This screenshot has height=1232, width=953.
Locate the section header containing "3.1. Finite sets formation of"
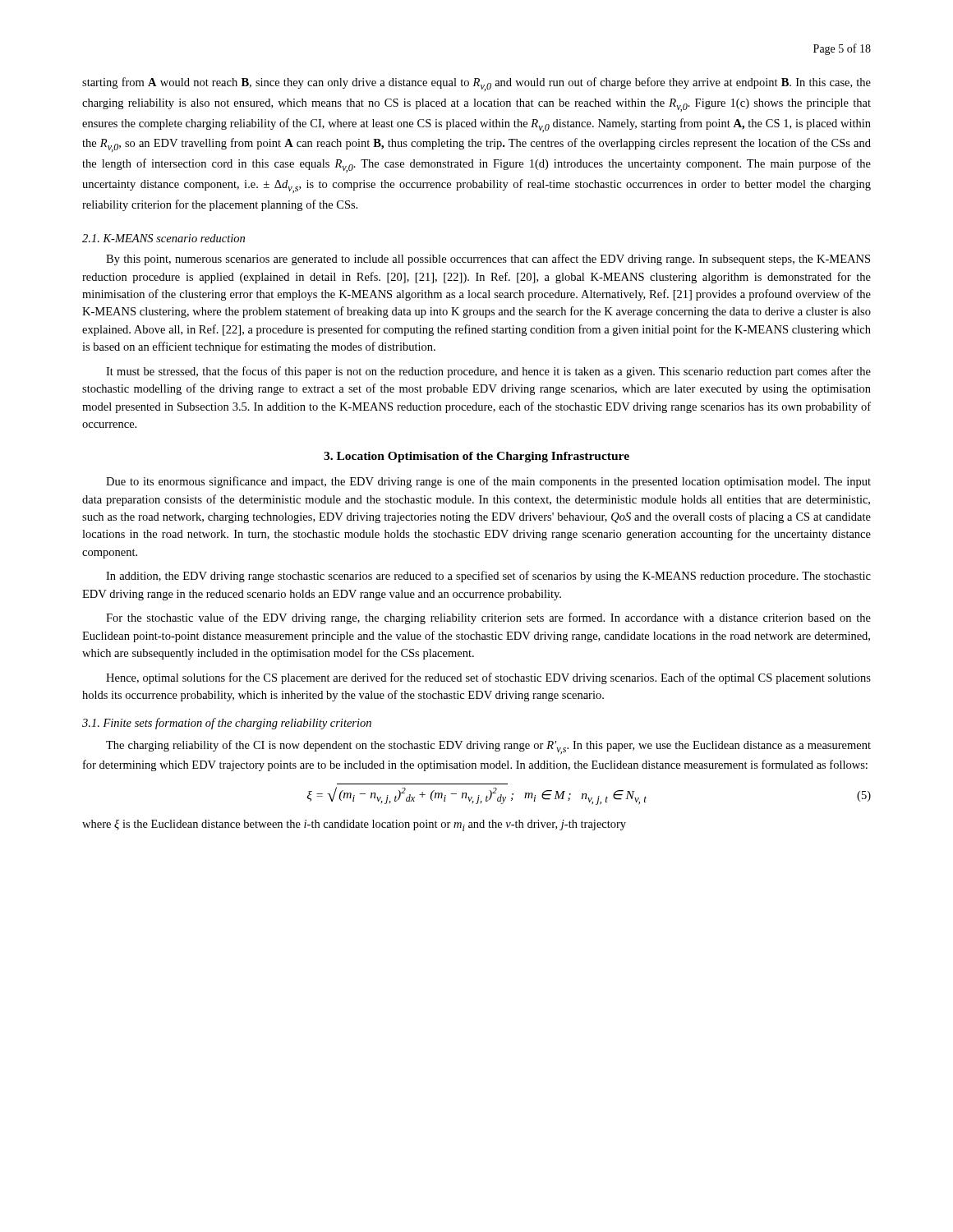tap(227, 722)
